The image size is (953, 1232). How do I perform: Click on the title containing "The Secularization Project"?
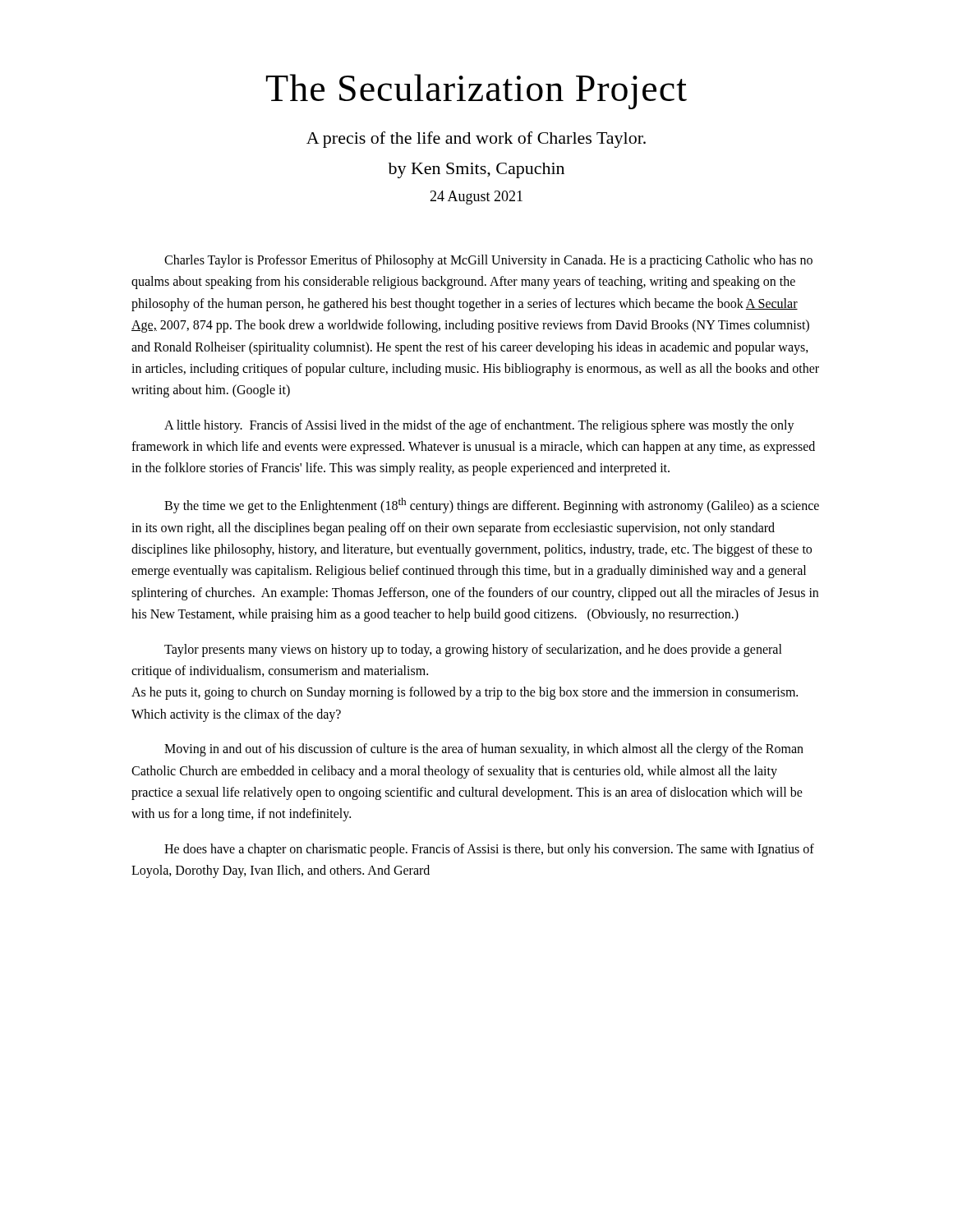click(x=476, y=88)
